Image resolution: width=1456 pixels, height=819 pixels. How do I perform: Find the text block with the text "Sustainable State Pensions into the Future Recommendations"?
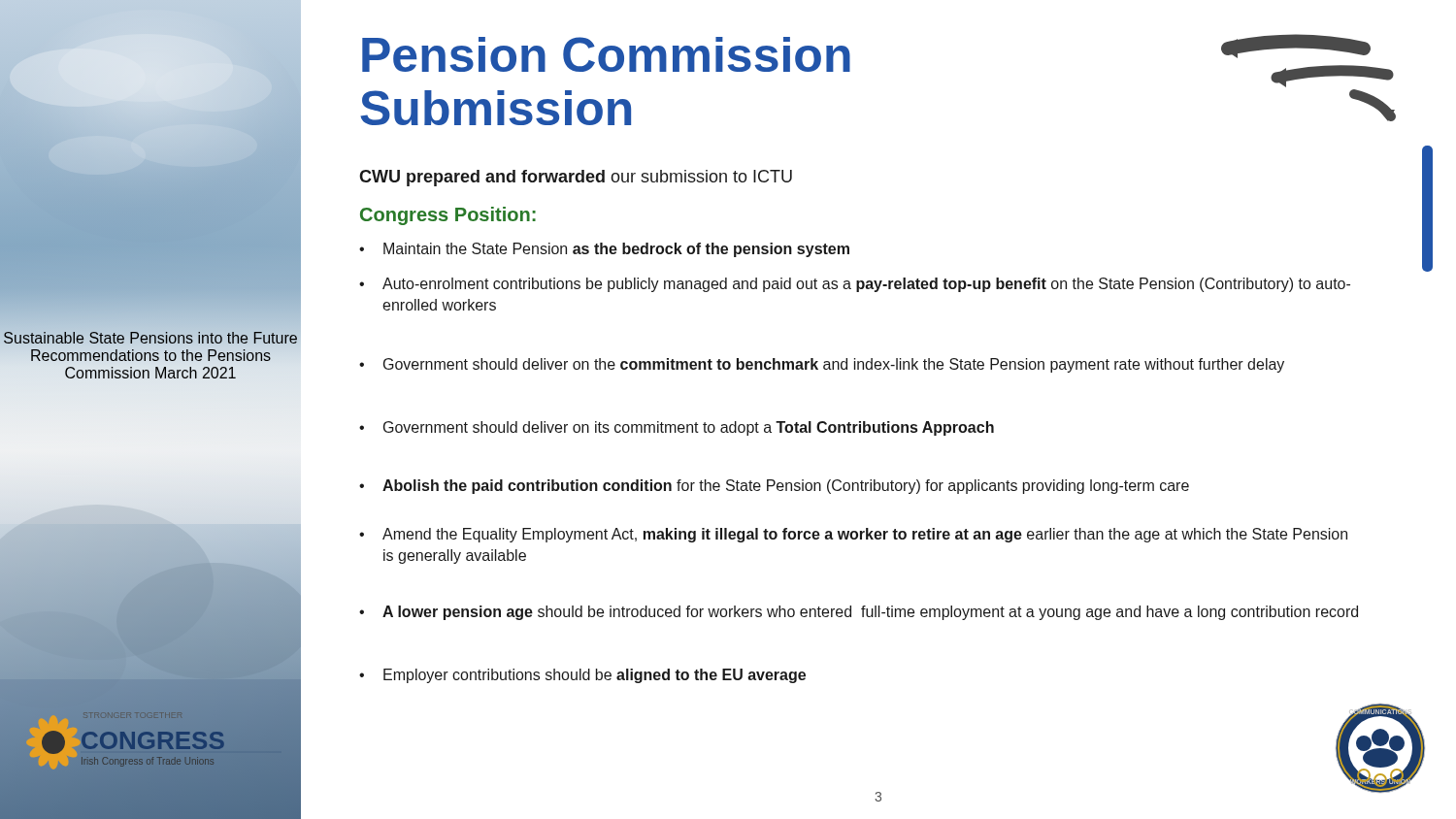coord(150,356)
